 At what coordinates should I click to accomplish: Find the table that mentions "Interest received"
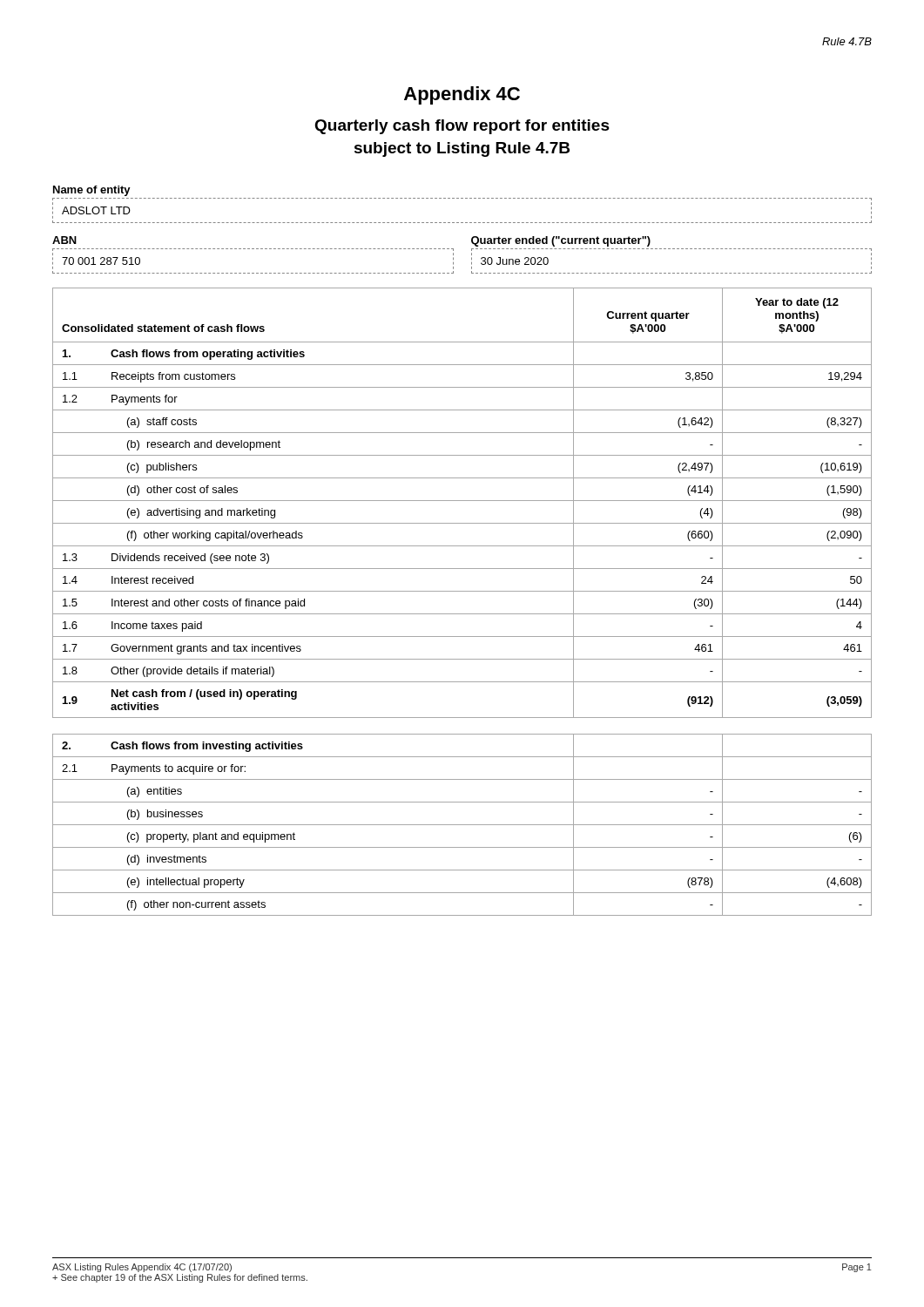tap(462, 503)
